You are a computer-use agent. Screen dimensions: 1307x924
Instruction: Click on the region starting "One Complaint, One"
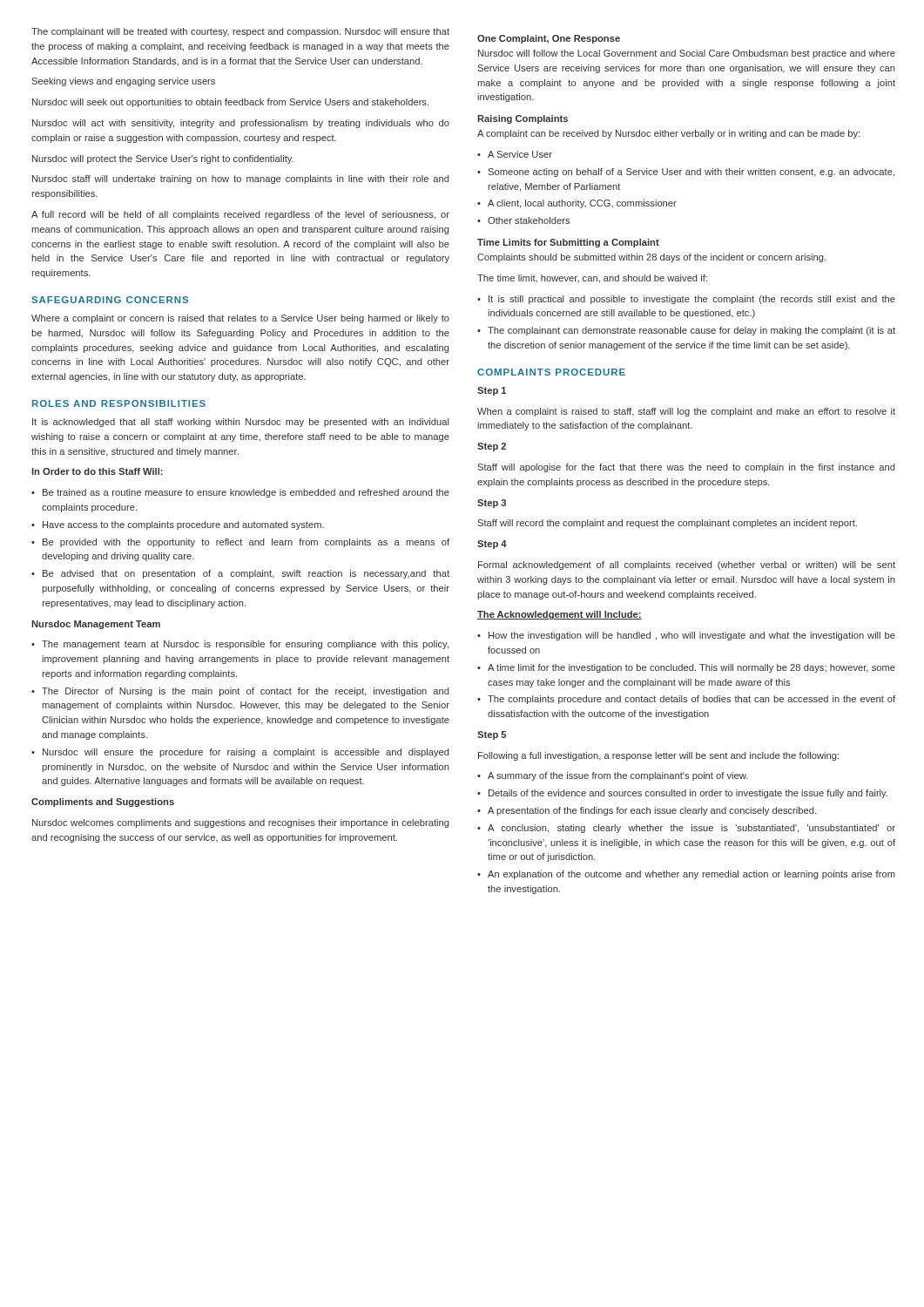686,38
